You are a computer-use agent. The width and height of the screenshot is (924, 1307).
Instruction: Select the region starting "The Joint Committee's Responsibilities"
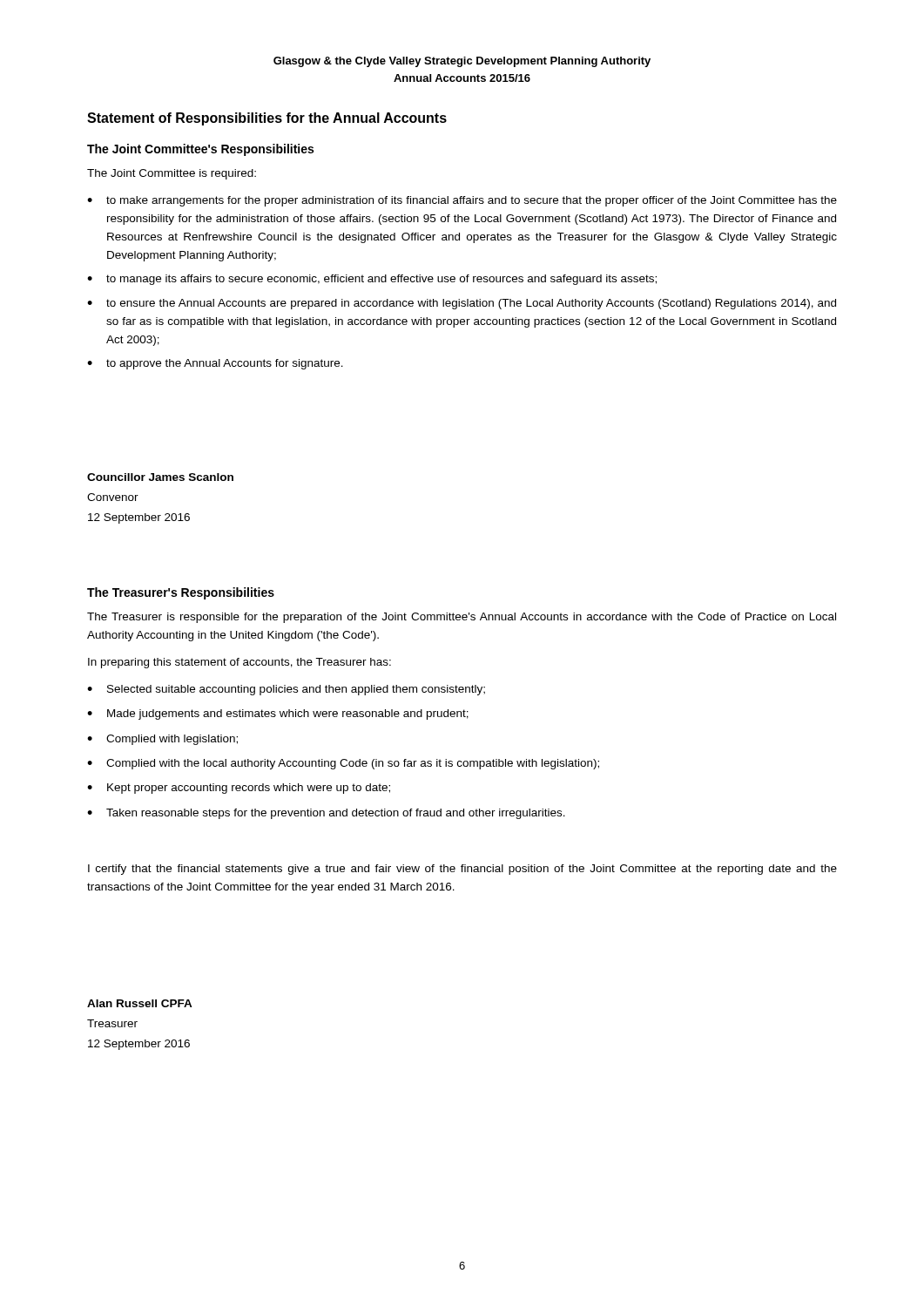pos(201,149)
